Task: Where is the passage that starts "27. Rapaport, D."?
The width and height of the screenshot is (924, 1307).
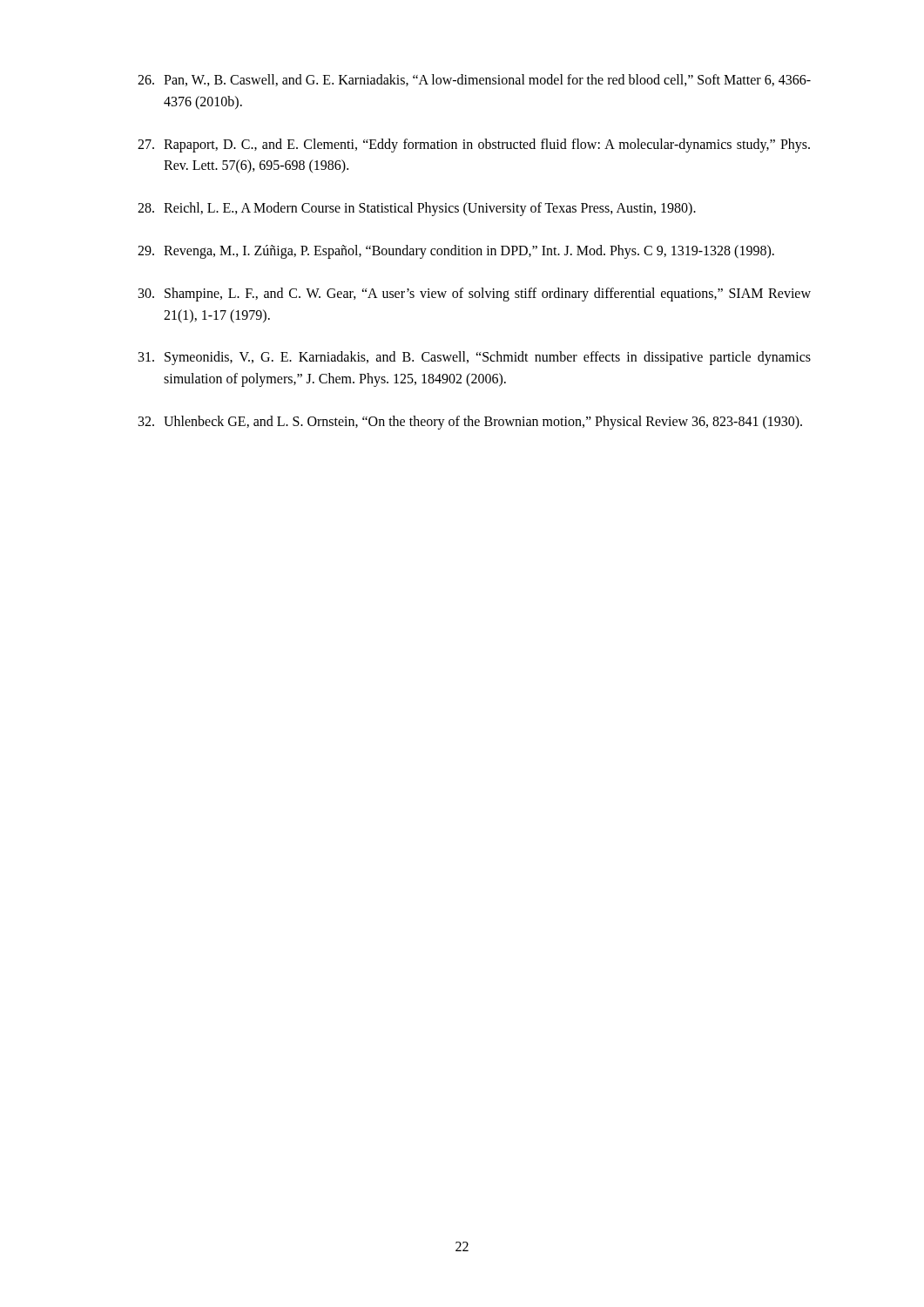Action: (462, 155)
